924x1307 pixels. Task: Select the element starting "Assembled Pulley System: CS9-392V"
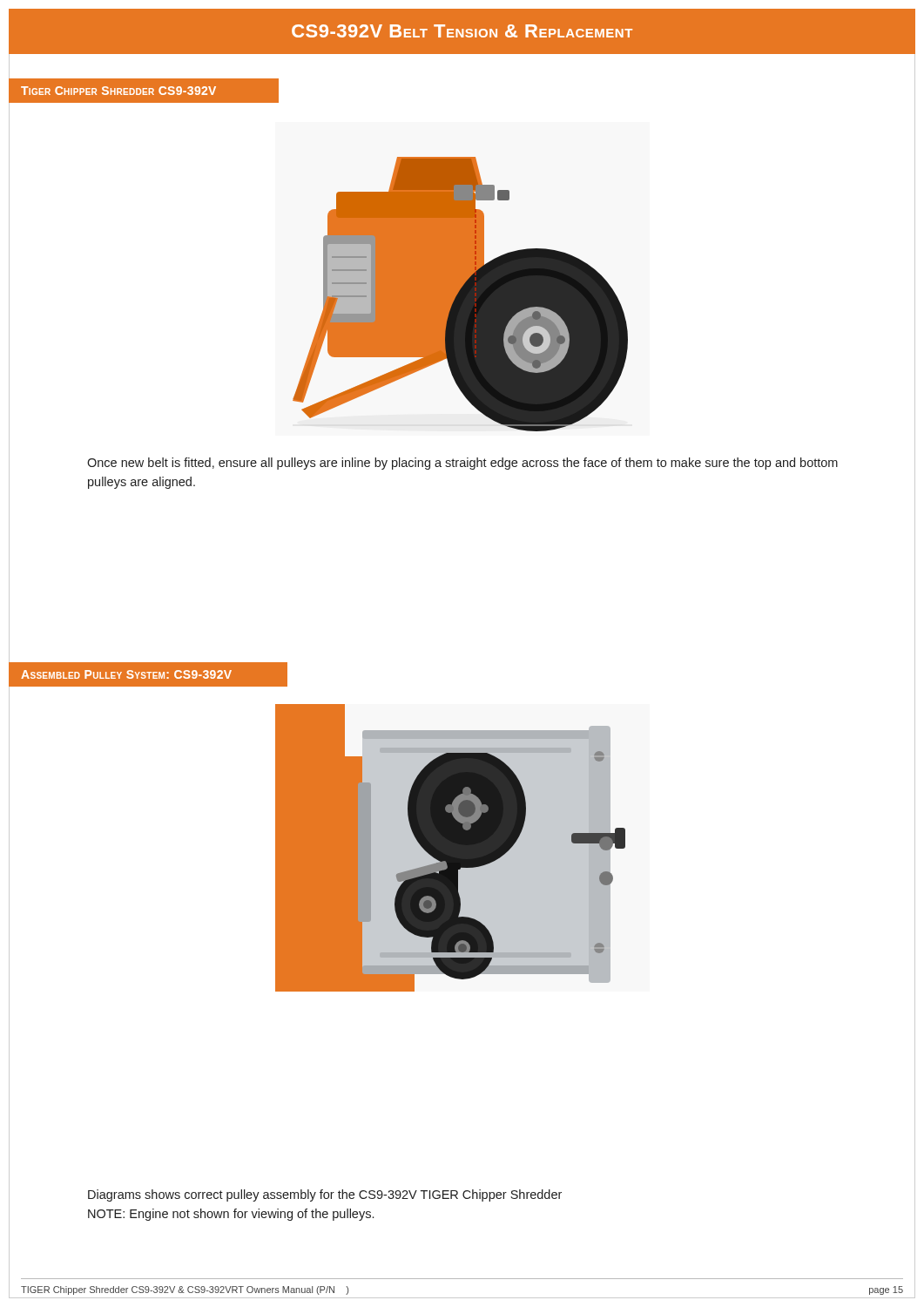126,674
